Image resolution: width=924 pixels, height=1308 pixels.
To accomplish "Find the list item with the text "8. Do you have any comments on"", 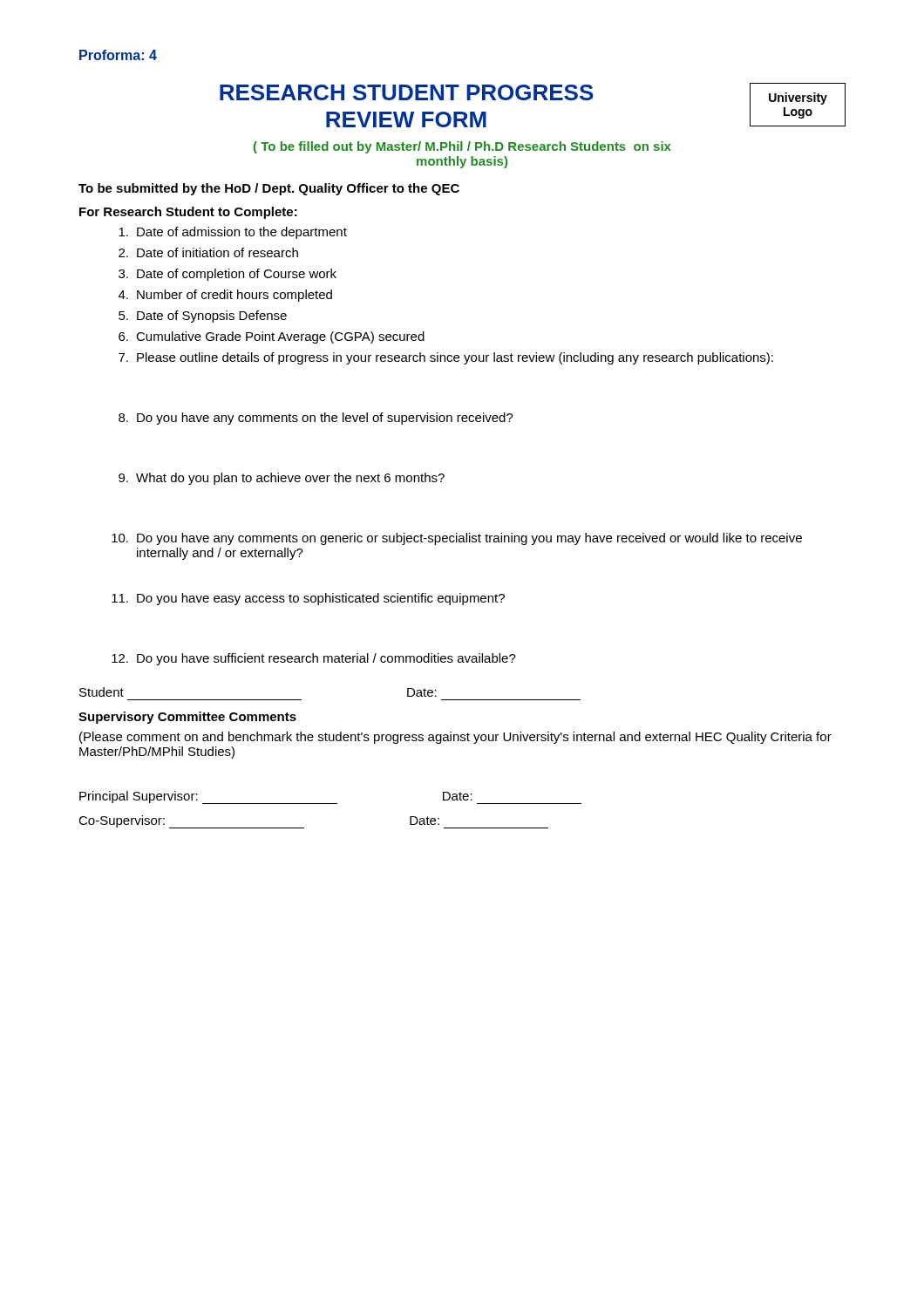I will point(475,432).
